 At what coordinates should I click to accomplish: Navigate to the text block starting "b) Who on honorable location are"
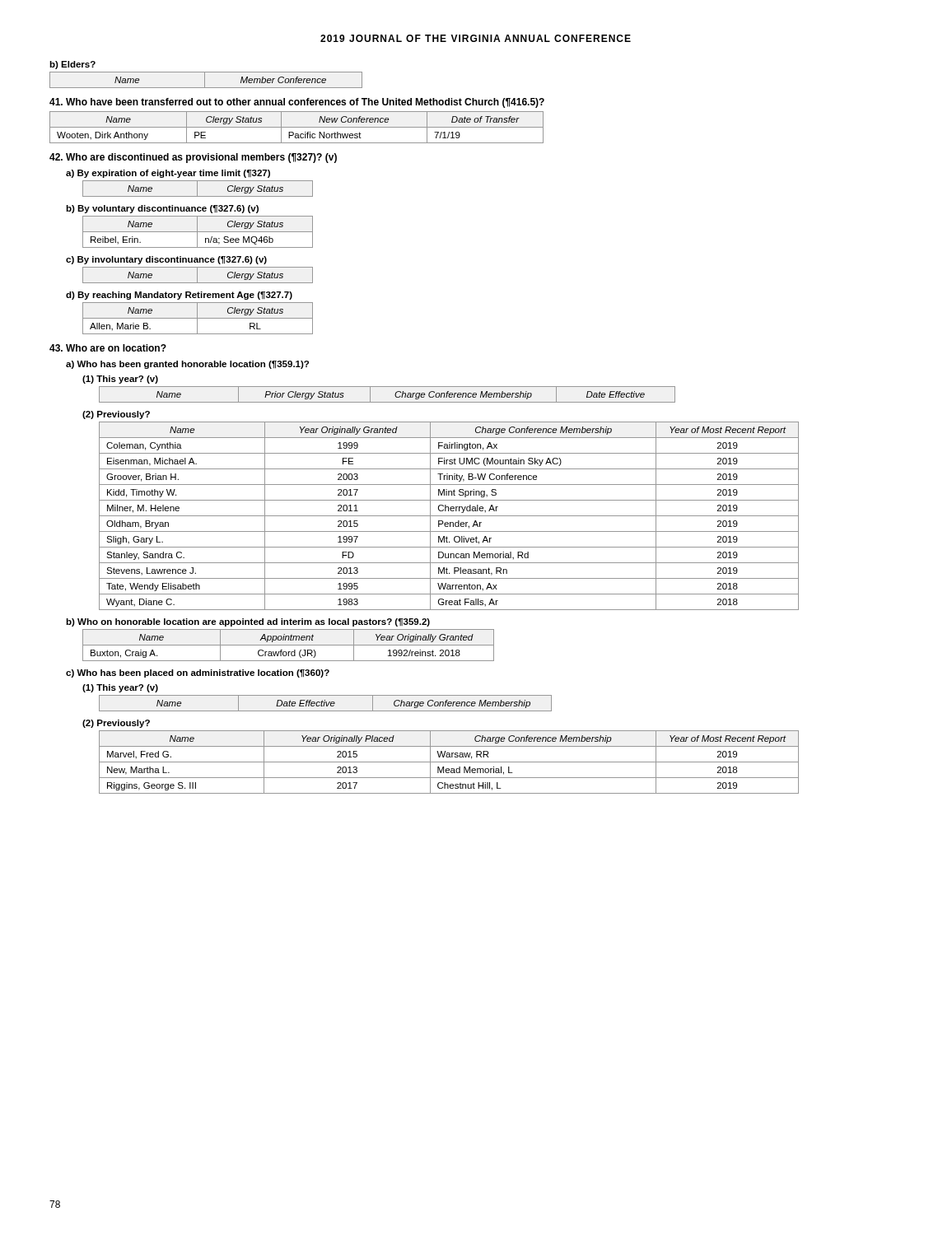coord(248,622)
